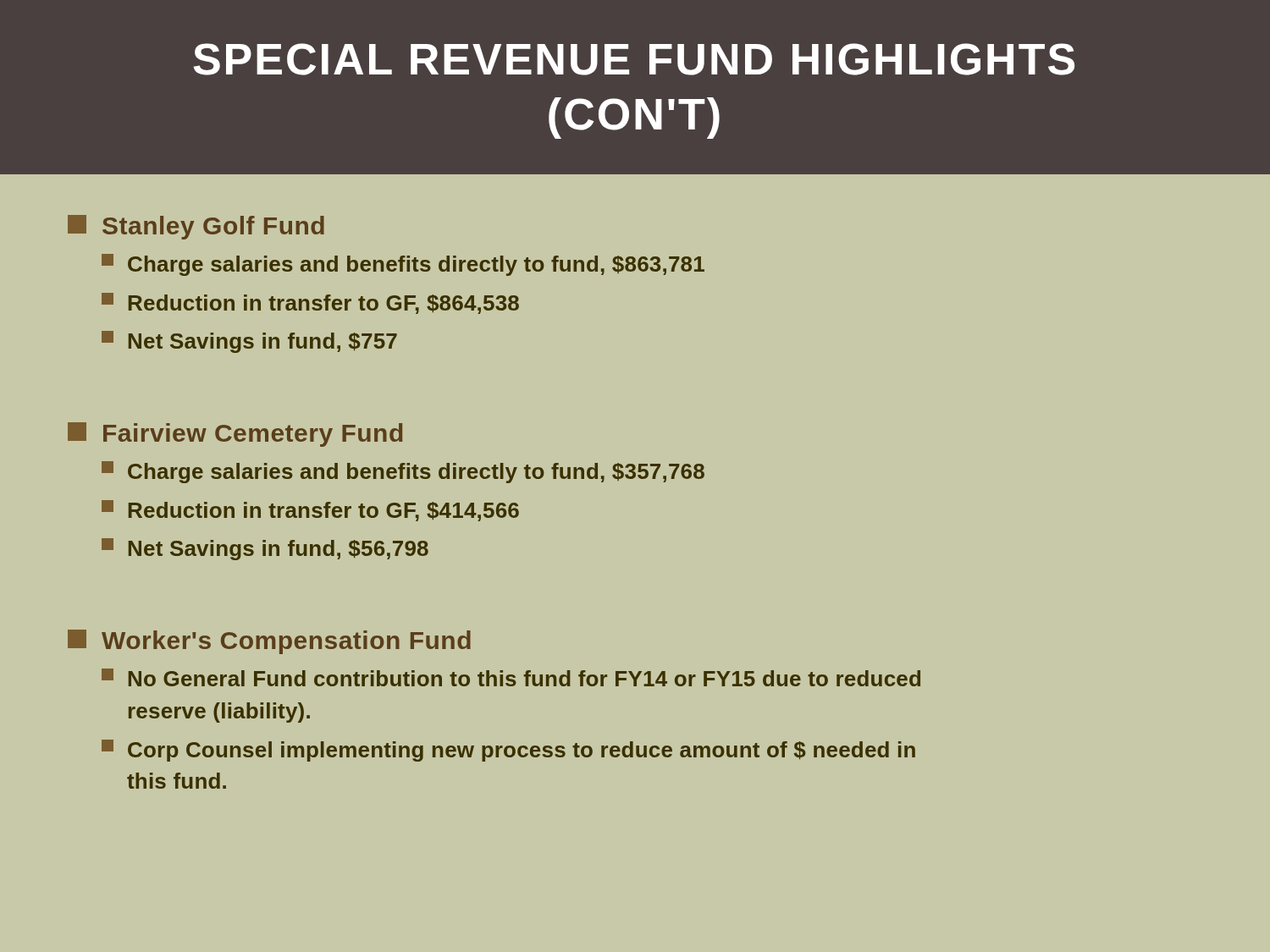This screenshot has height=952, width=1270.
Task: Click on the passage starting "Stanley Golf Fund"
Action: (197, 226)
